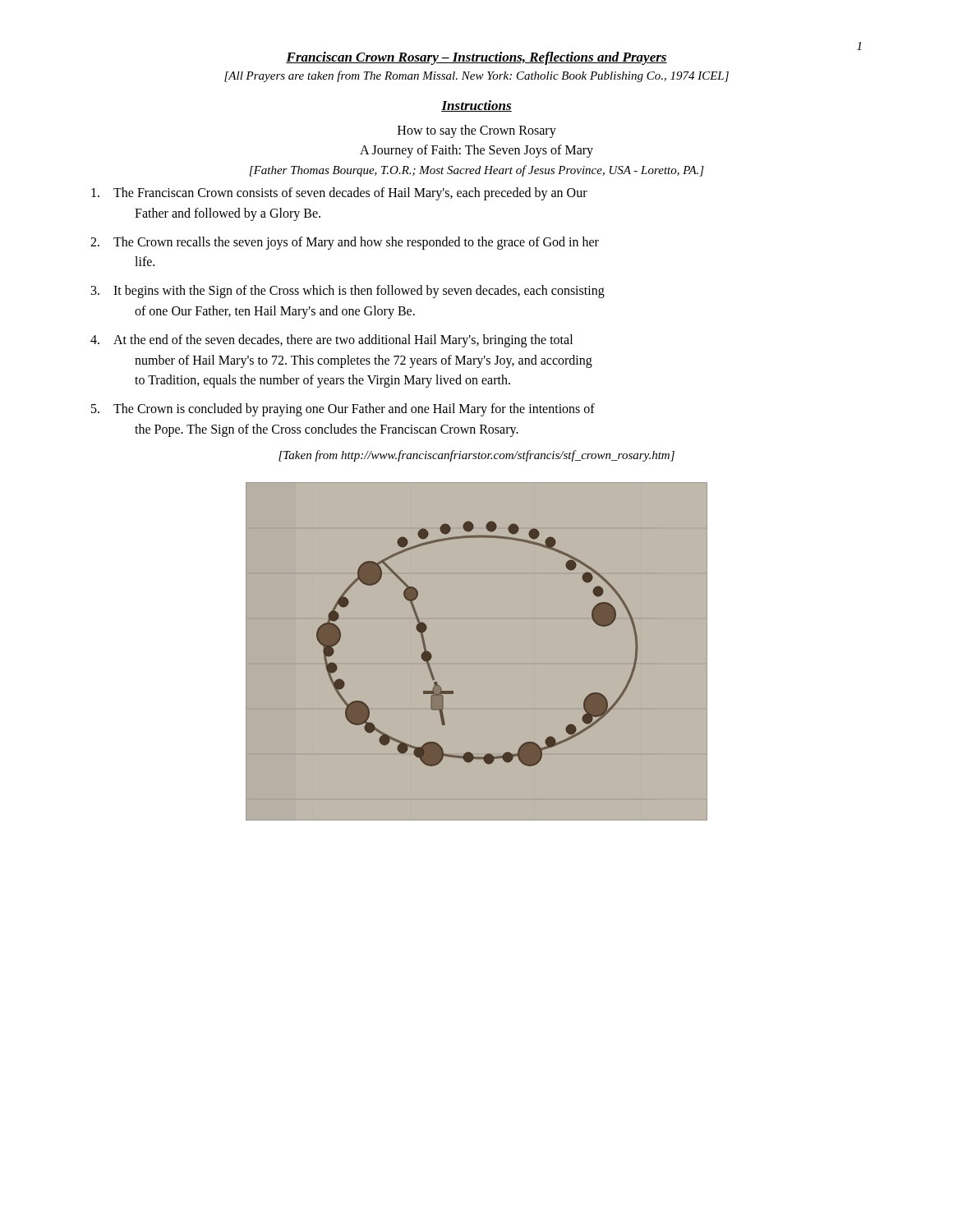Click on the list item with the text "4. At the end of"

coord(476,361)
